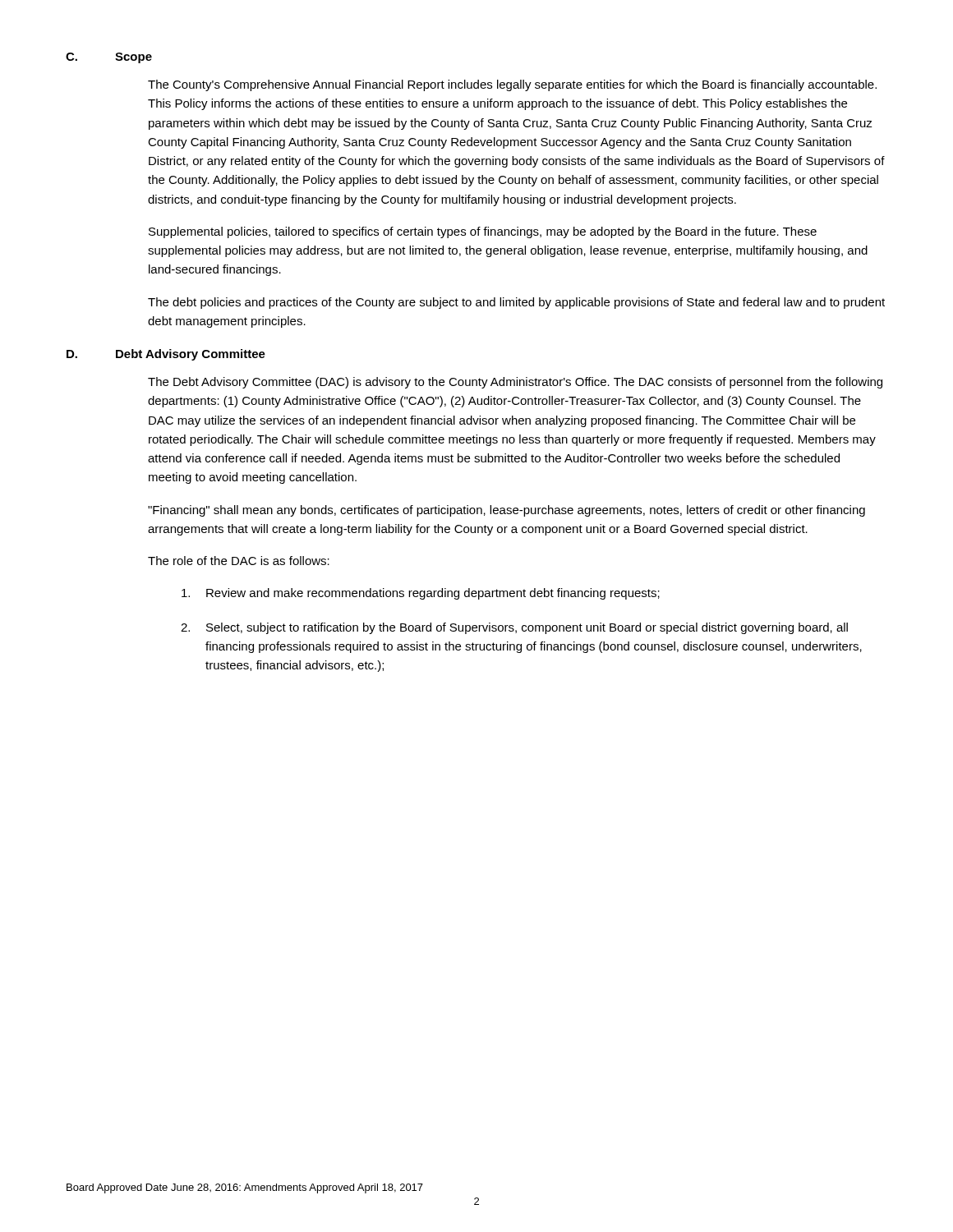Where is the passage that starts "The role of the"?
This screenshot has width=953, height=1232.
coord(239,561)
